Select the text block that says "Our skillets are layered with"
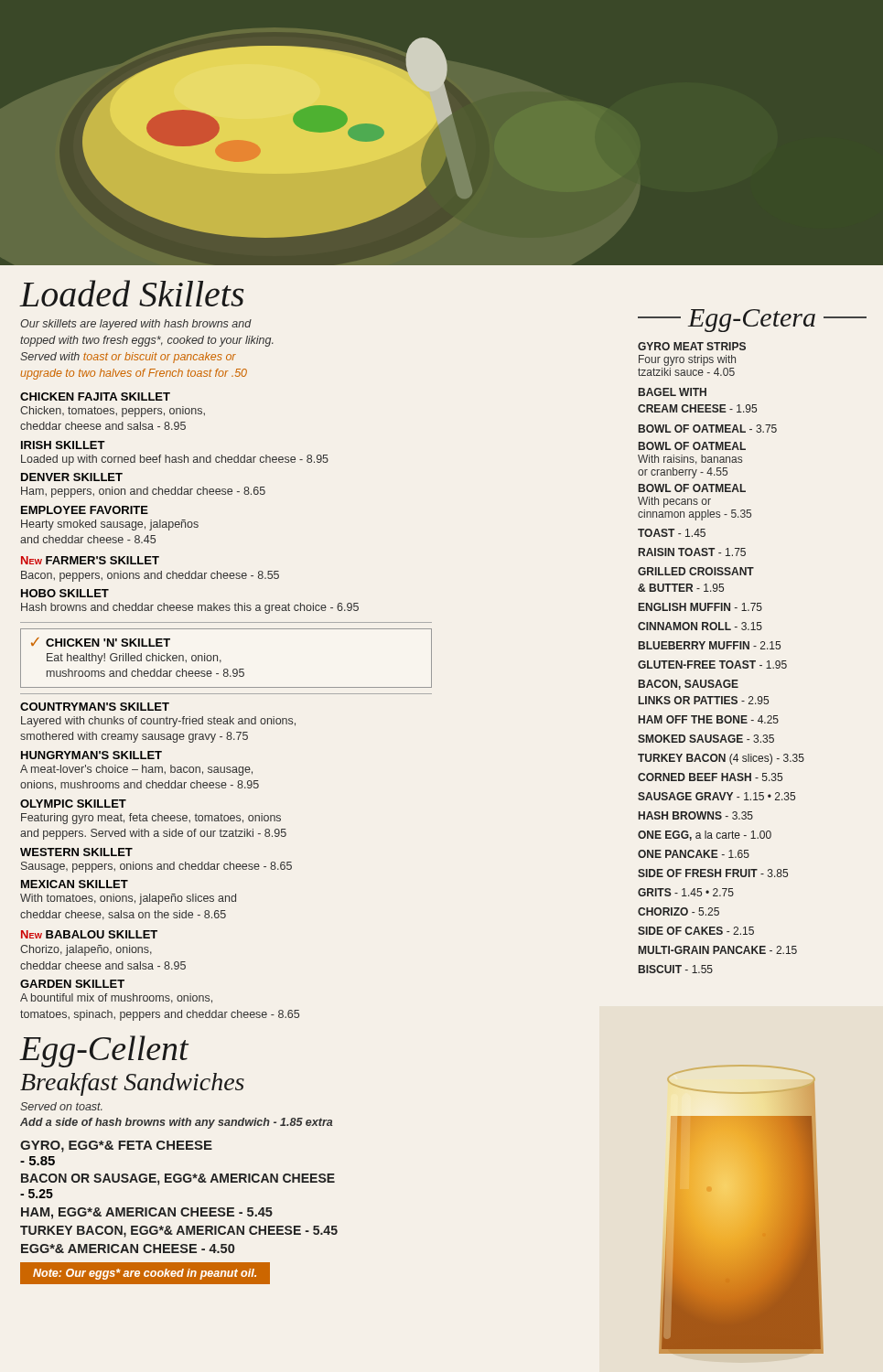 147,349
